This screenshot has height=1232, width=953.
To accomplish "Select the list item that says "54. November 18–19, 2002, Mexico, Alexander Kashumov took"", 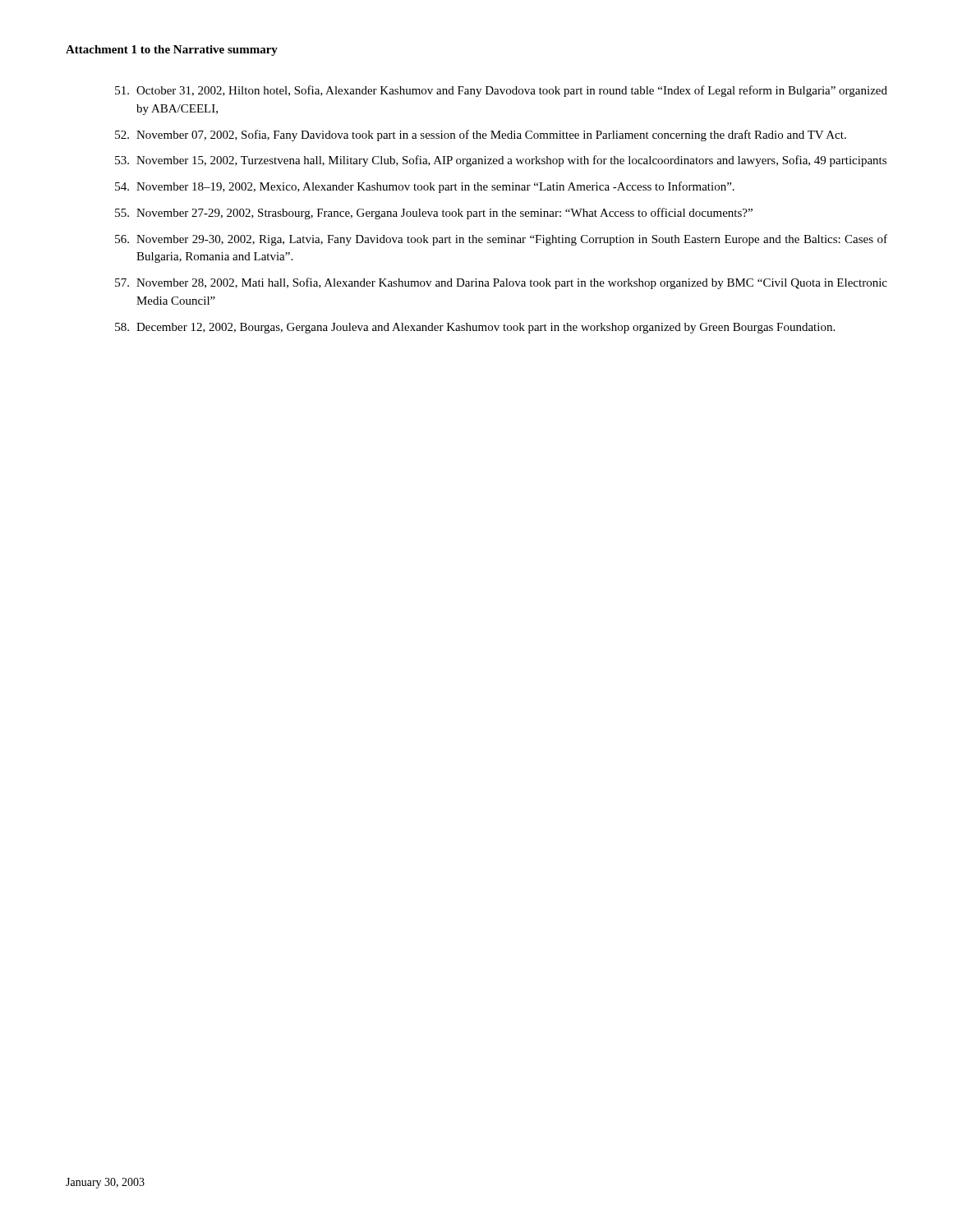I will 476,187.
